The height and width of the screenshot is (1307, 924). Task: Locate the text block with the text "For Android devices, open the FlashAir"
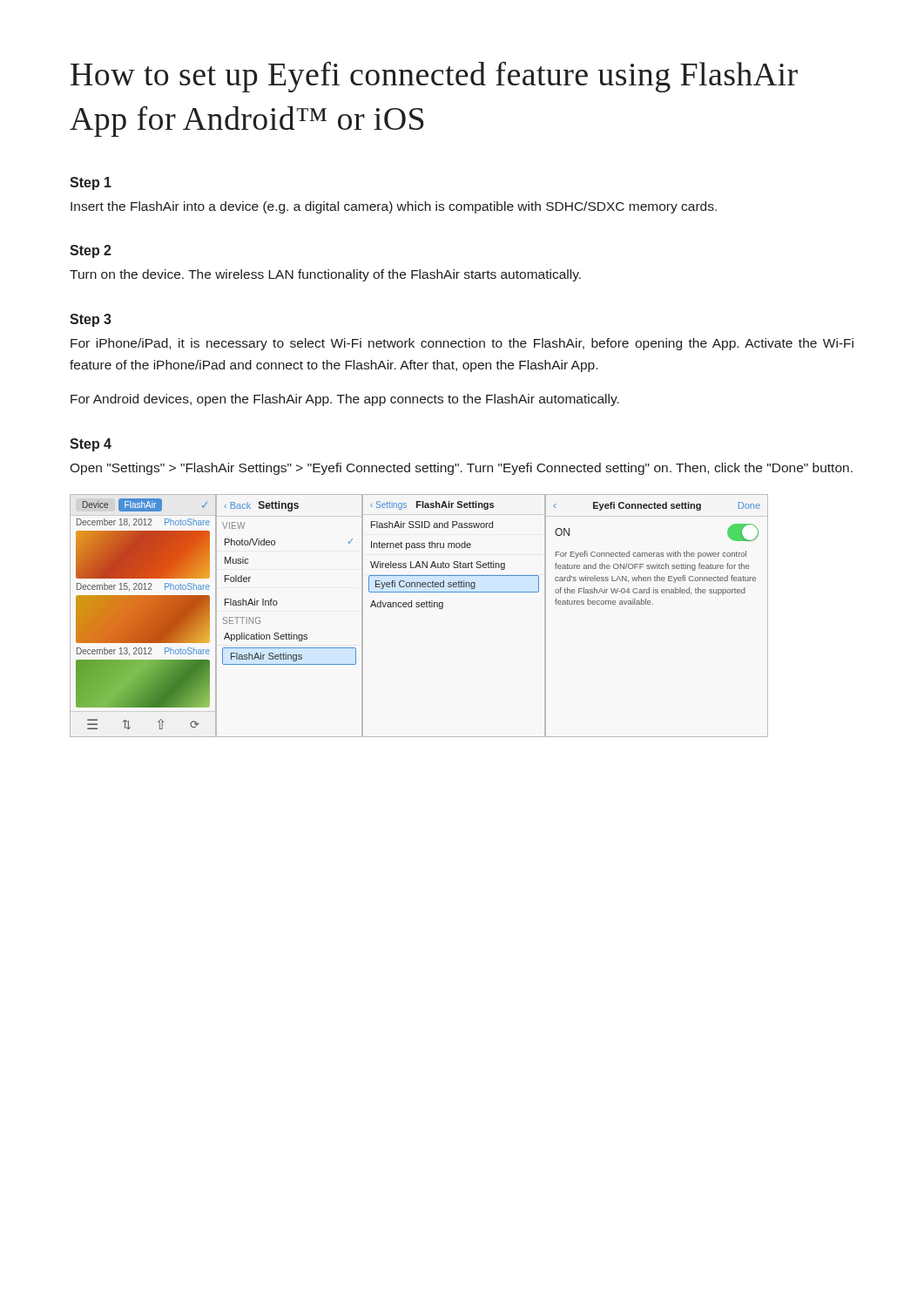point(462,399)
